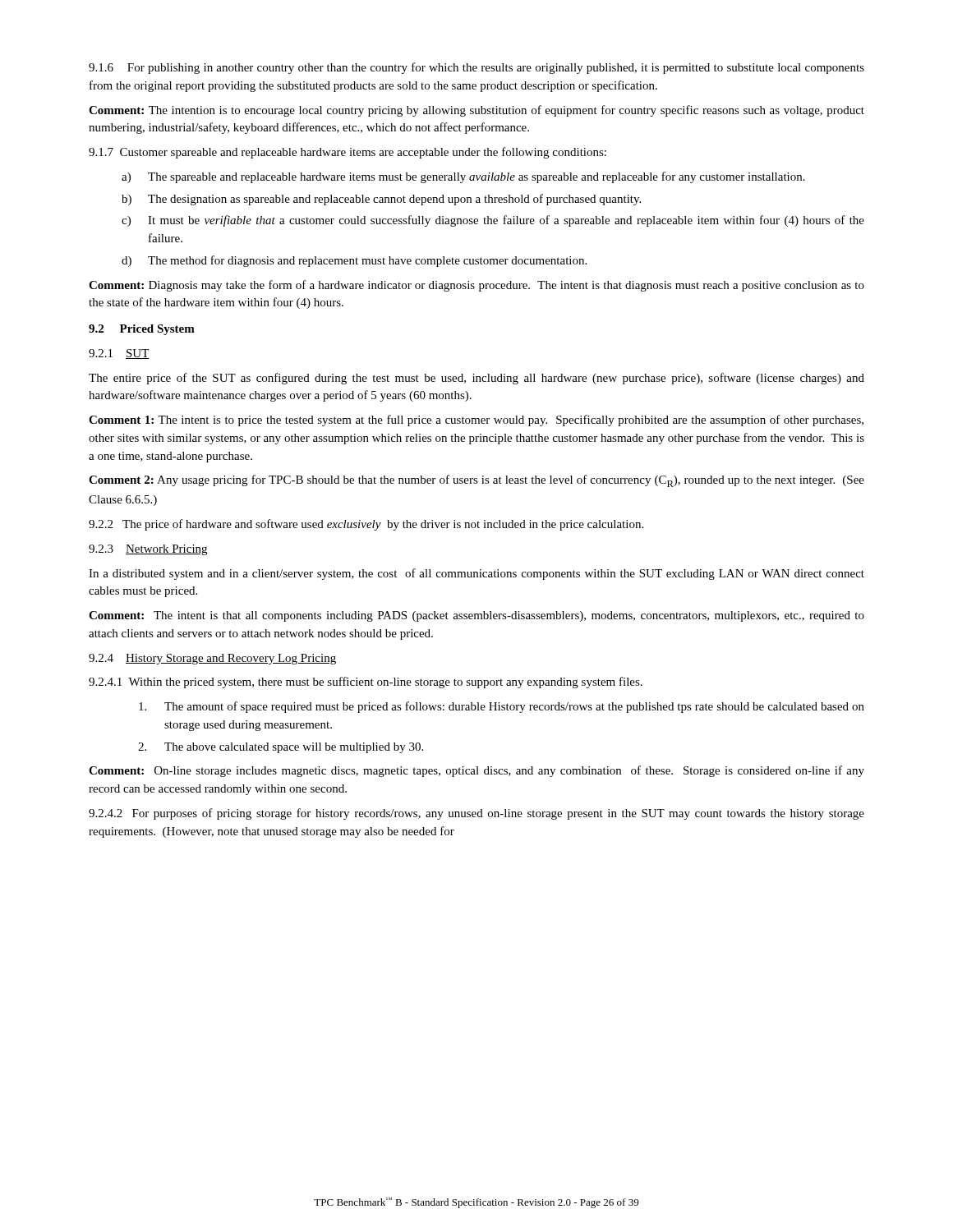The height and width of the screenshot is (1232, 953).
Task: Point to the block beginning "b) The designation"
Action: point(476,199)
